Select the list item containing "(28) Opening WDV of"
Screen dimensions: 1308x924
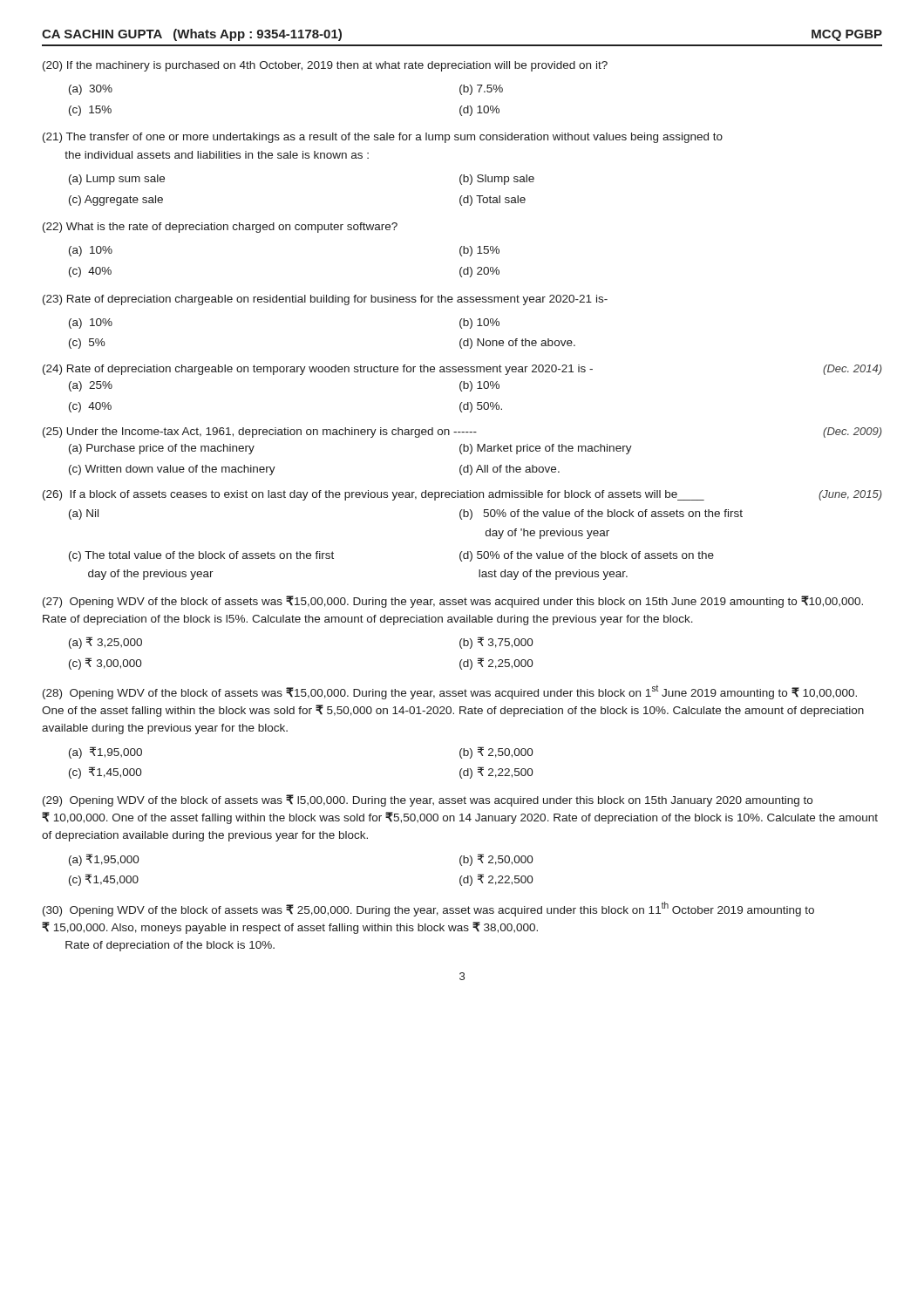pyautogui.click(x=450, y=692)
